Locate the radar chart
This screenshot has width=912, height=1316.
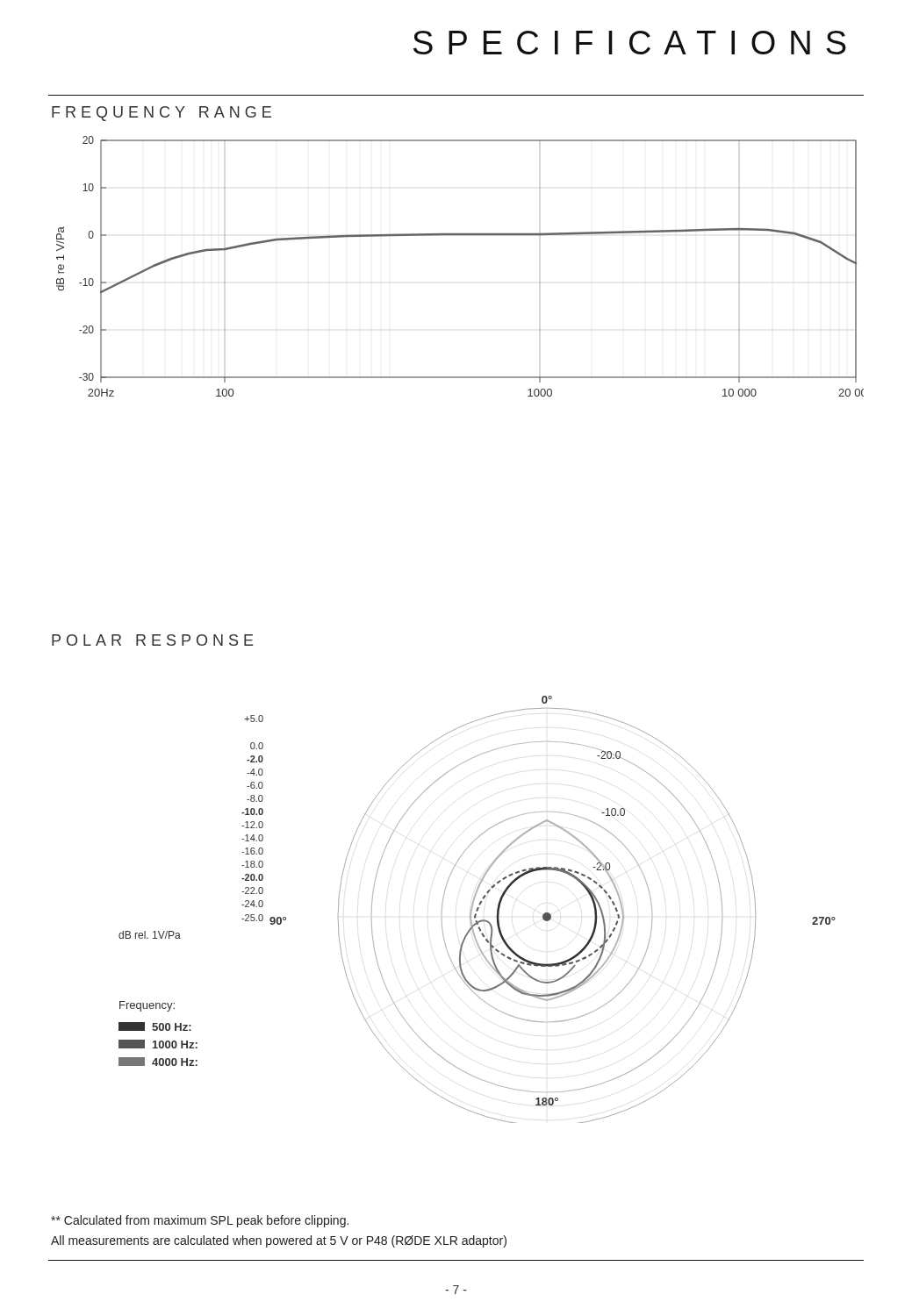click(456, 895)
